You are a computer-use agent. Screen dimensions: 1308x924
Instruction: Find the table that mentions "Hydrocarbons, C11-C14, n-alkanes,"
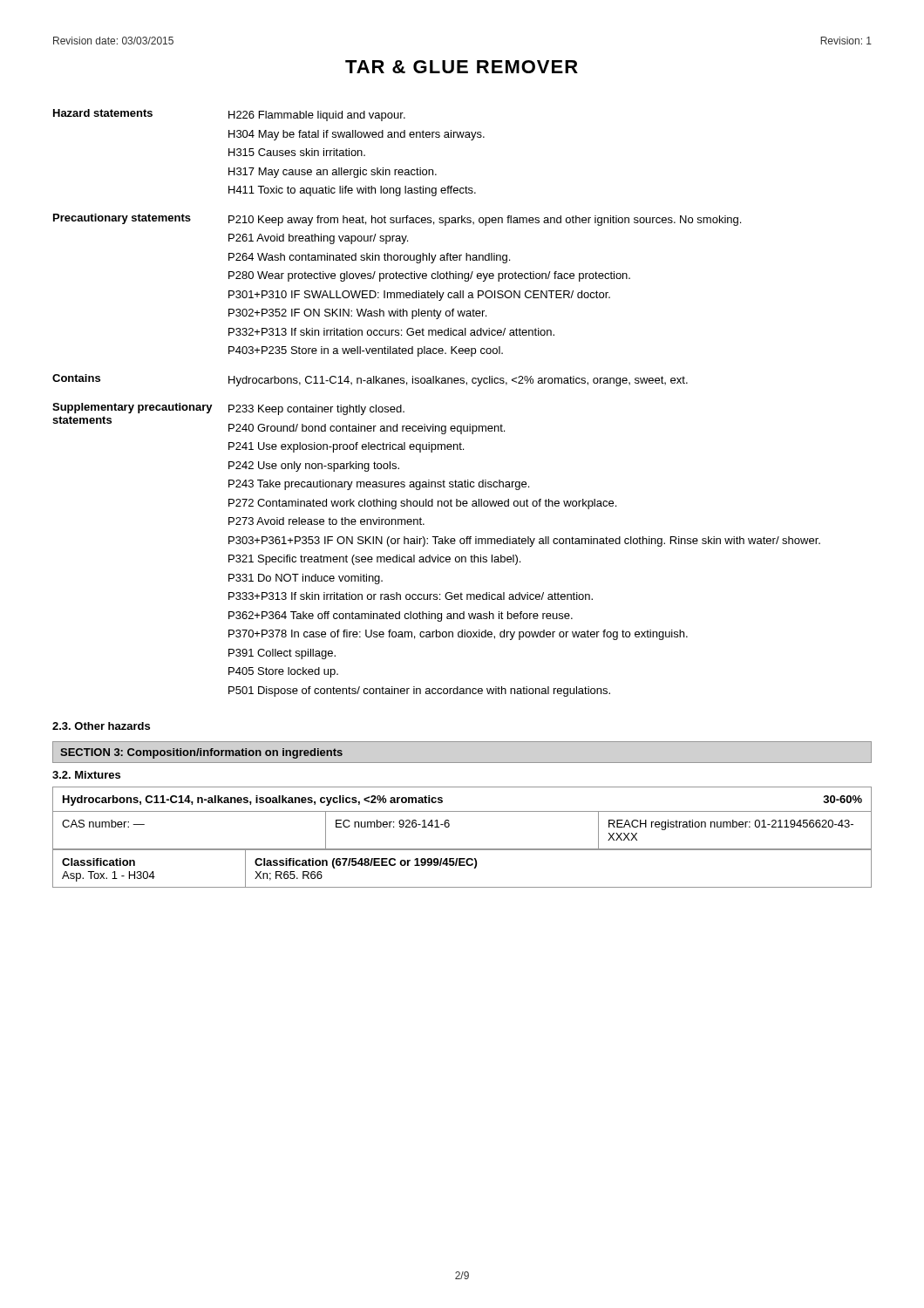click(462, 837)
